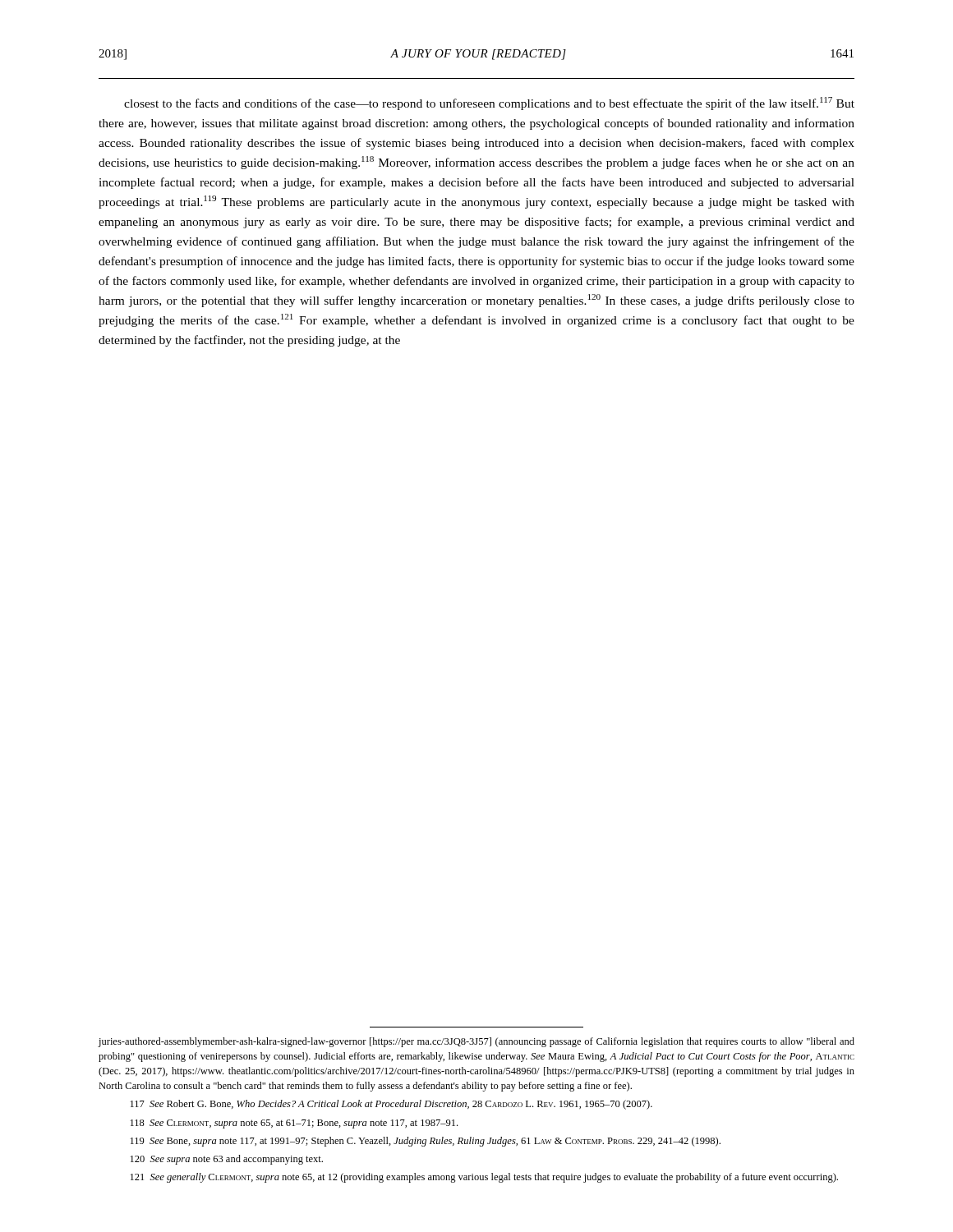The height and width of the screenshot is (1232, 953).
Task: Click on the footnote containing "119 See Bone, supra"
Action: (x=423, y=1141)
